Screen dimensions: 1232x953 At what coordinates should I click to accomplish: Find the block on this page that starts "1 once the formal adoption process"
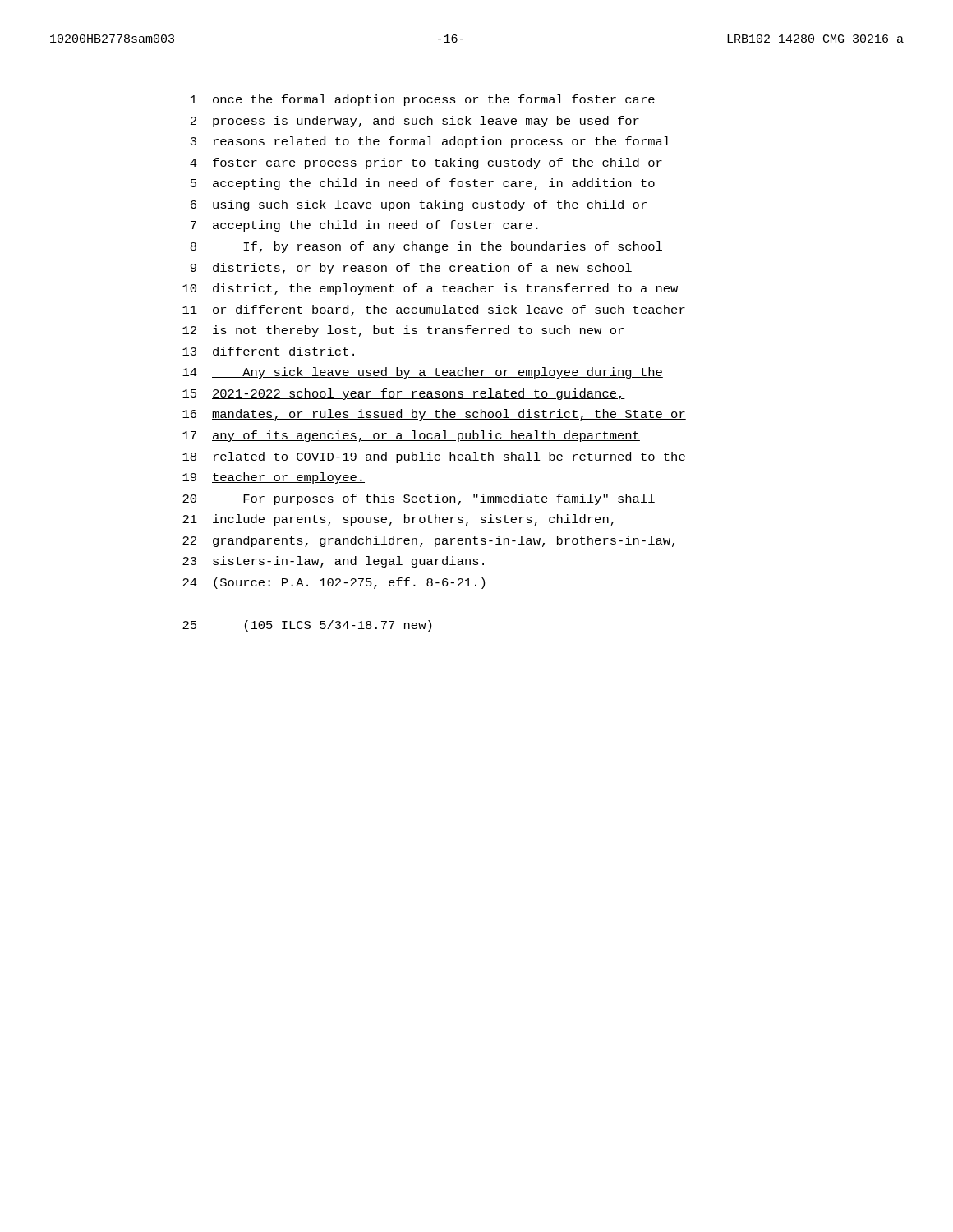(x=513, y=164)
